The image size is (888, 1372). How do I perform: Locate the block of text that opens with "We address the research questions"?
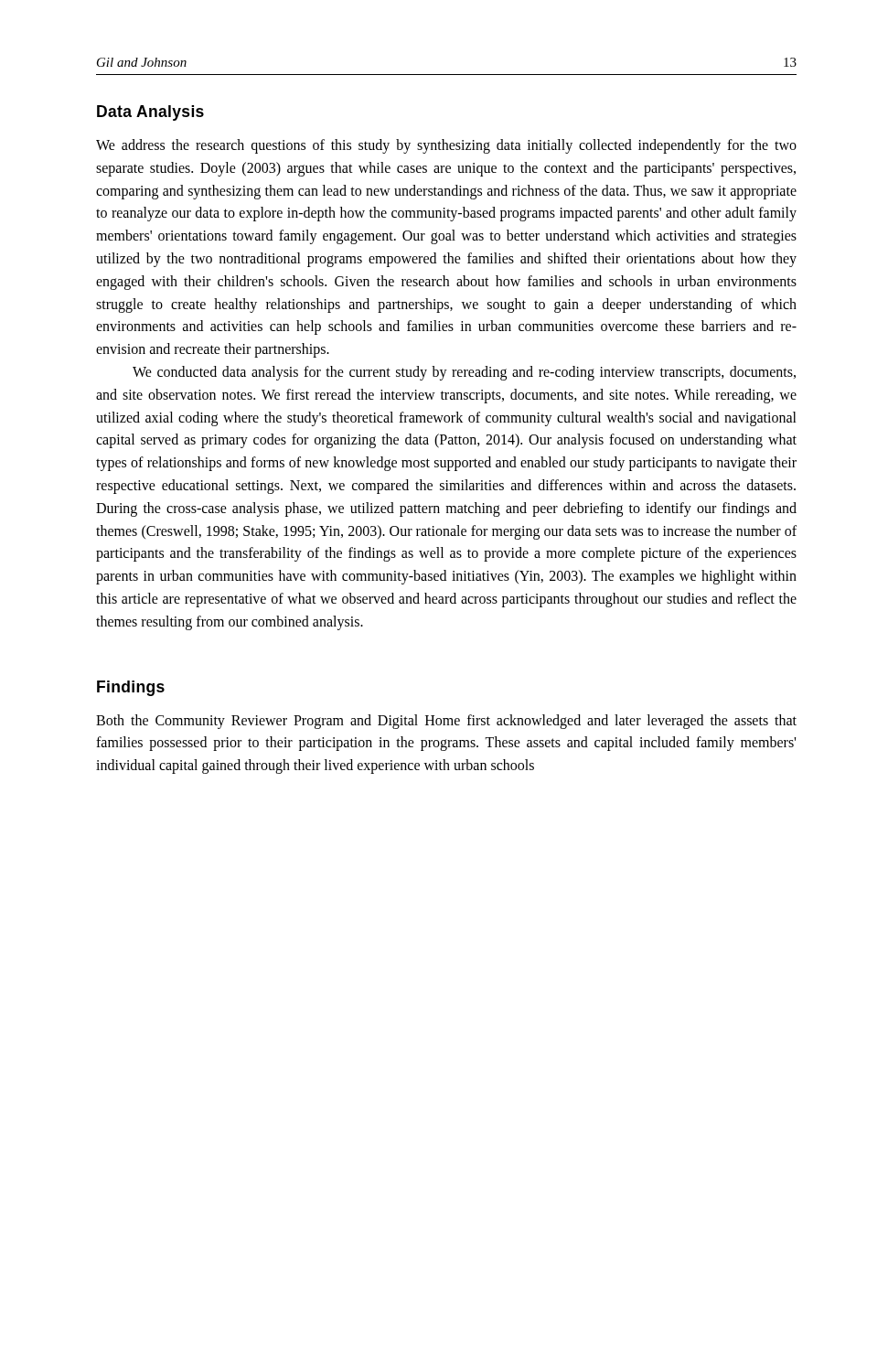[x=446, y=384]
